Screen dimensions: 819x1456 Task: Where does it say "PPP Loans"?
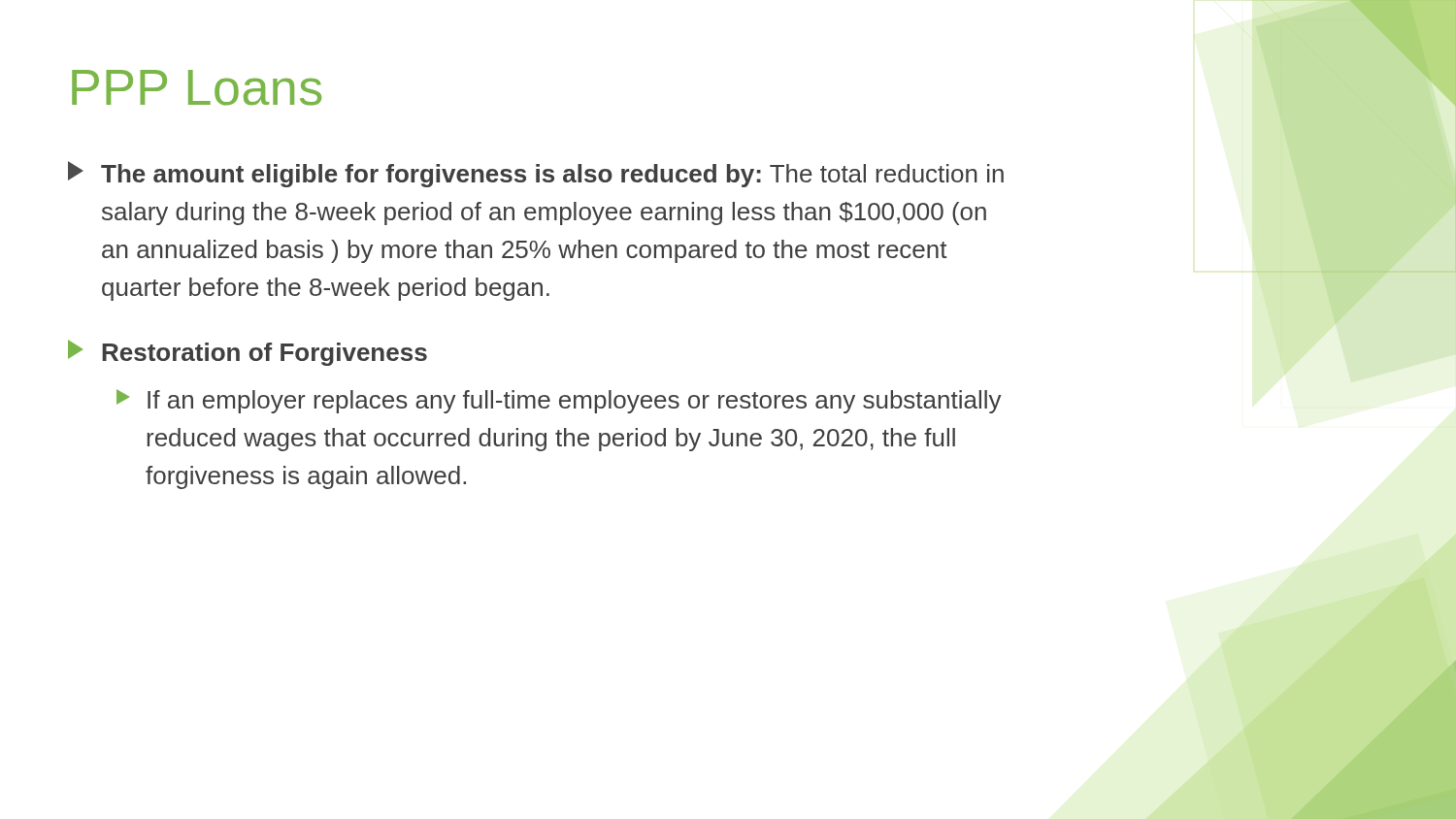tap(196, 87)
